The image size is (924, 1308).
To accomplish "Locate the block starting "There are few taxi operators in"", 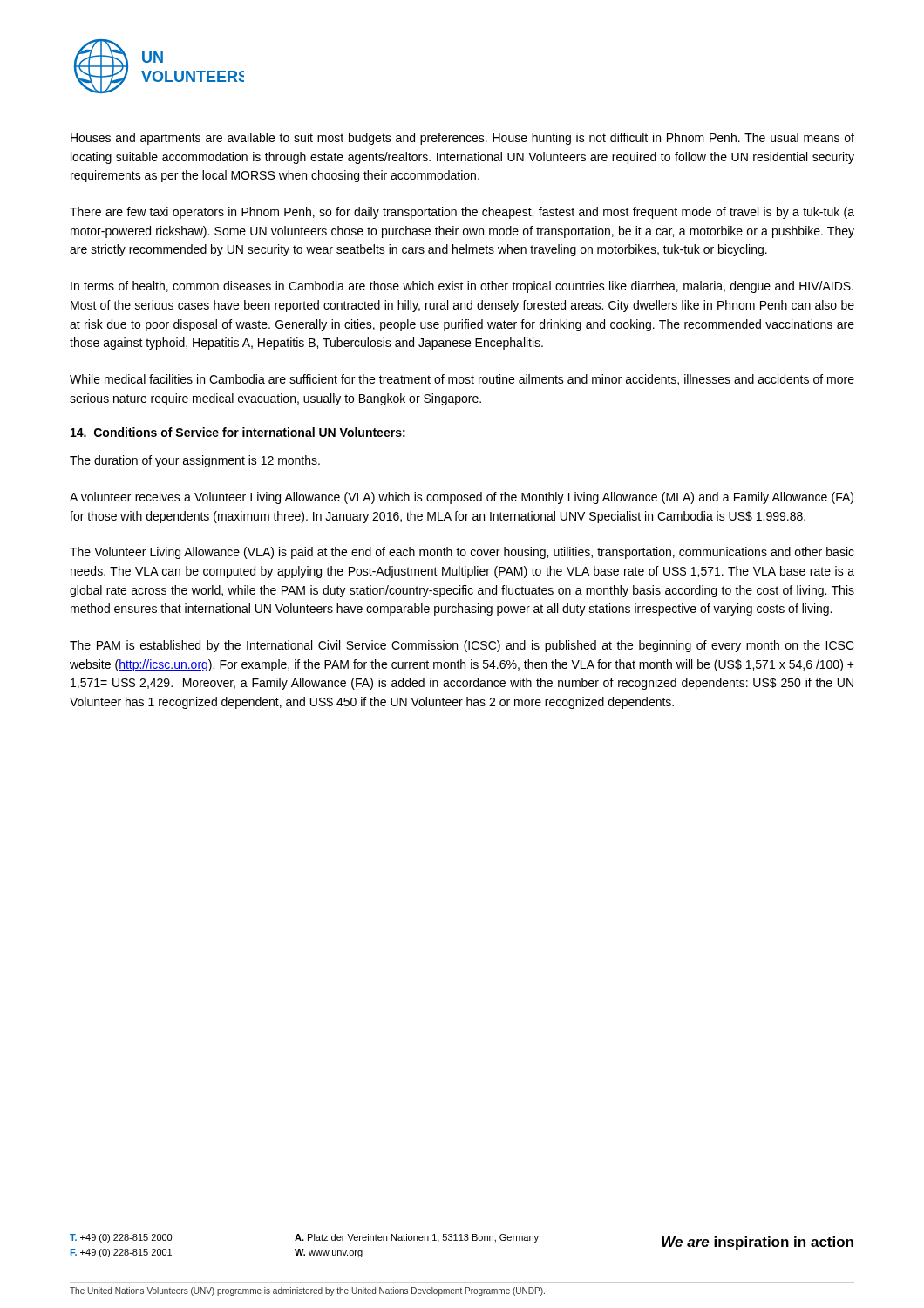I will tap(462, 231).
